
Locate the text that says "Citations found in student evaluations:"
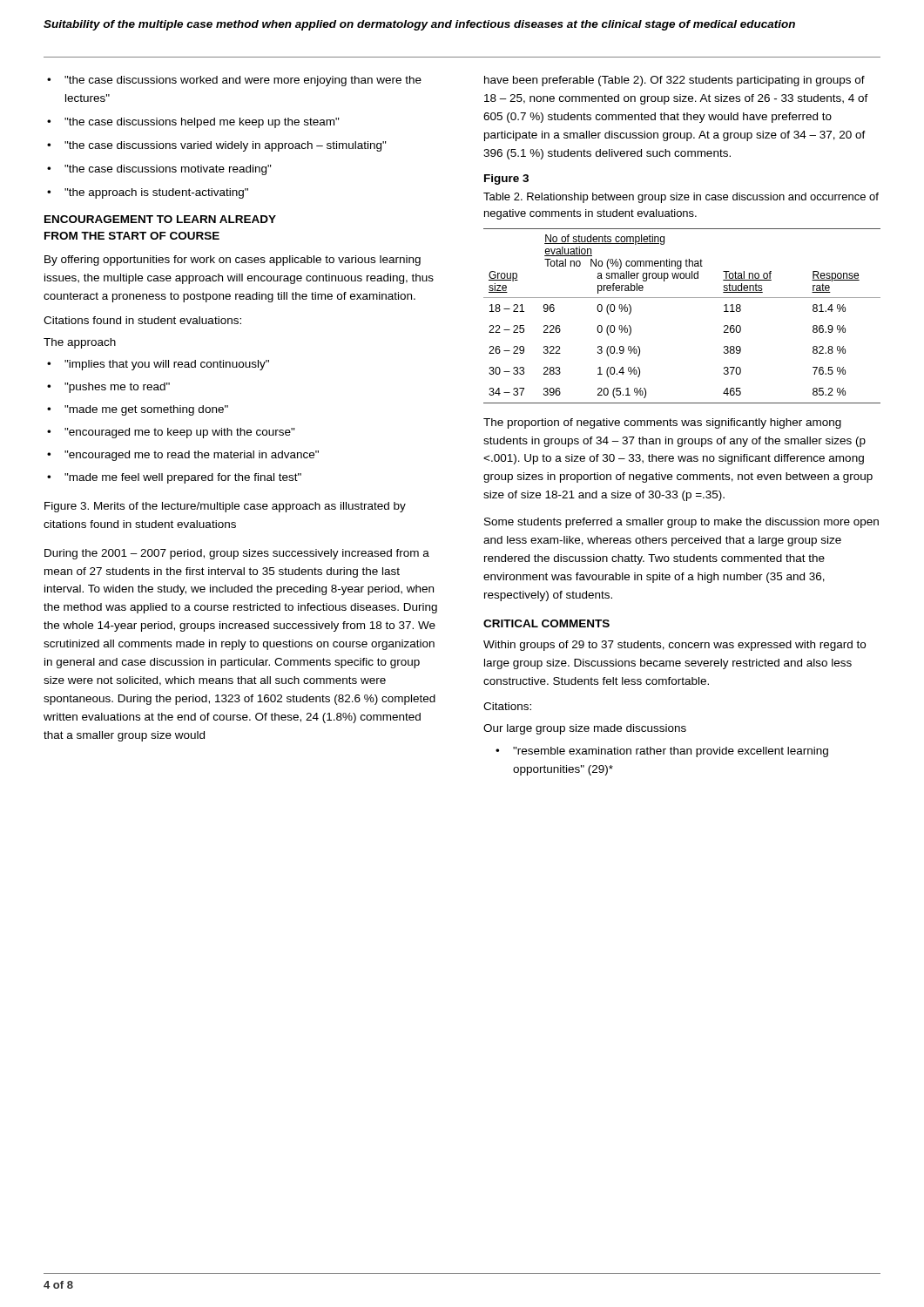(x=143, y=321)
